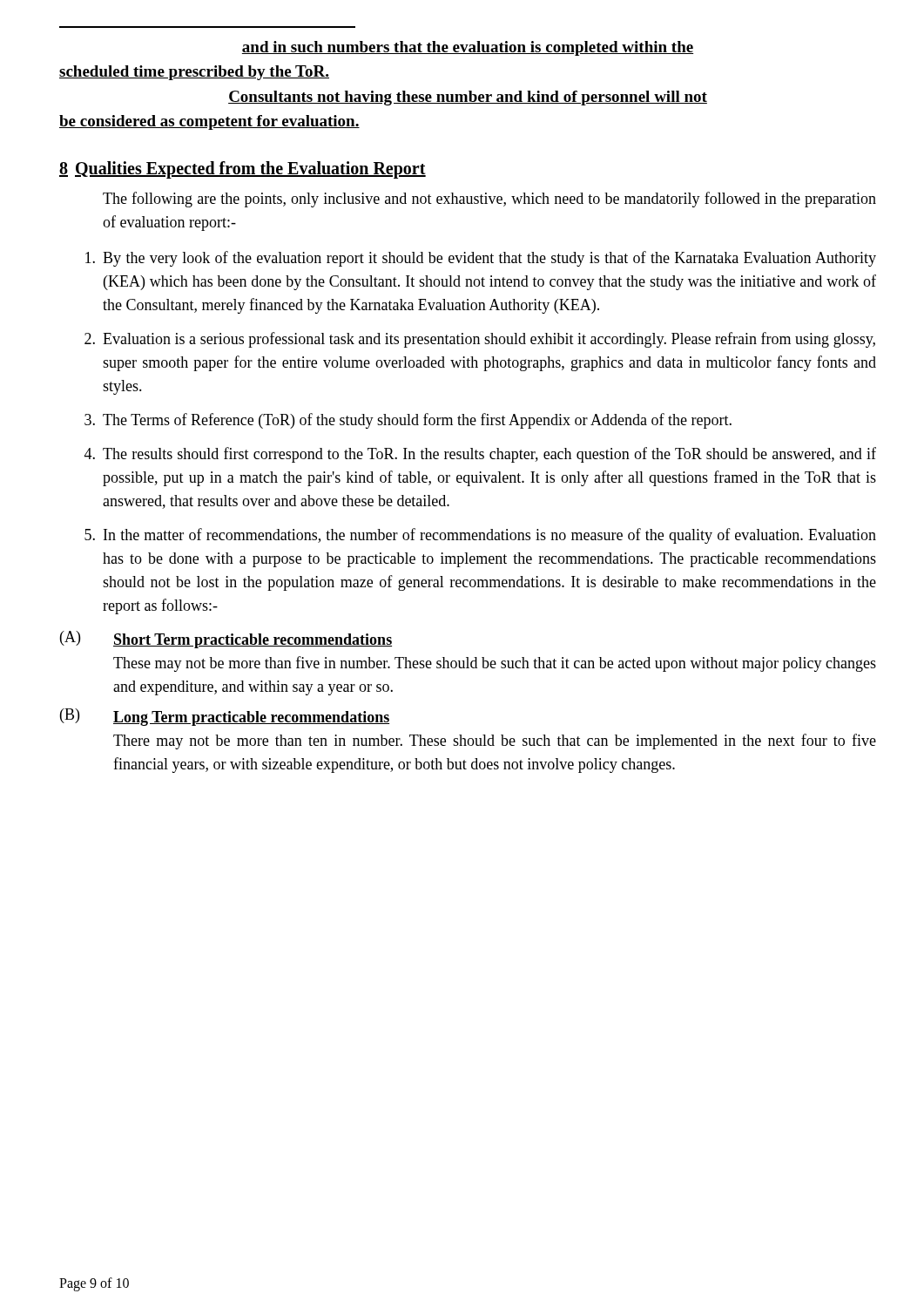The height and width of the screenshot is (1307, 924).
Task: Click on the text block with the text "The following are the points,"
Action: pyautogui.click(x=489, y=211)
